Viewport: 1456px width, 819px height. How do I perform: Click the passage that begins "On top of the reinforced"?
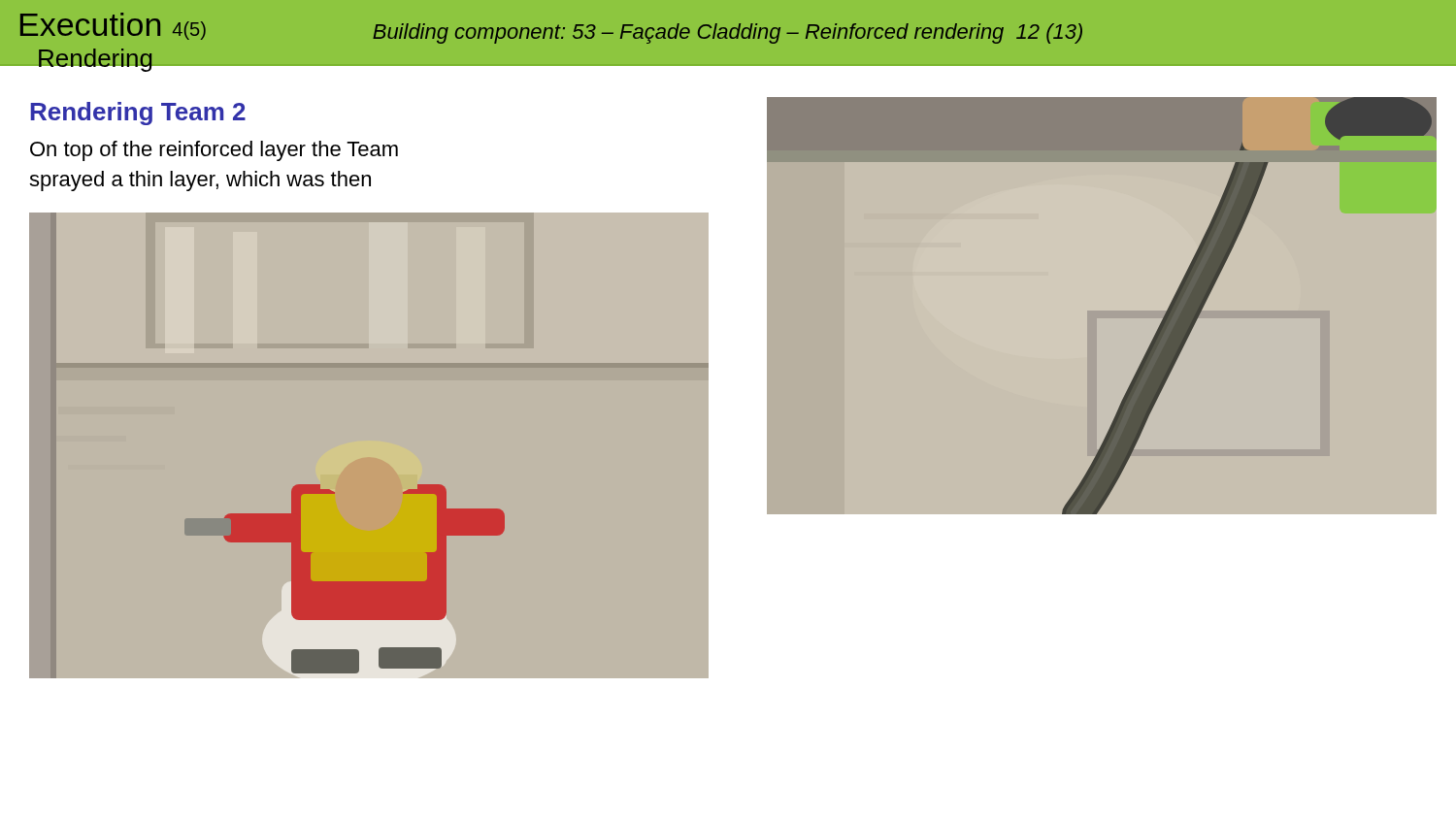(214, 164)
